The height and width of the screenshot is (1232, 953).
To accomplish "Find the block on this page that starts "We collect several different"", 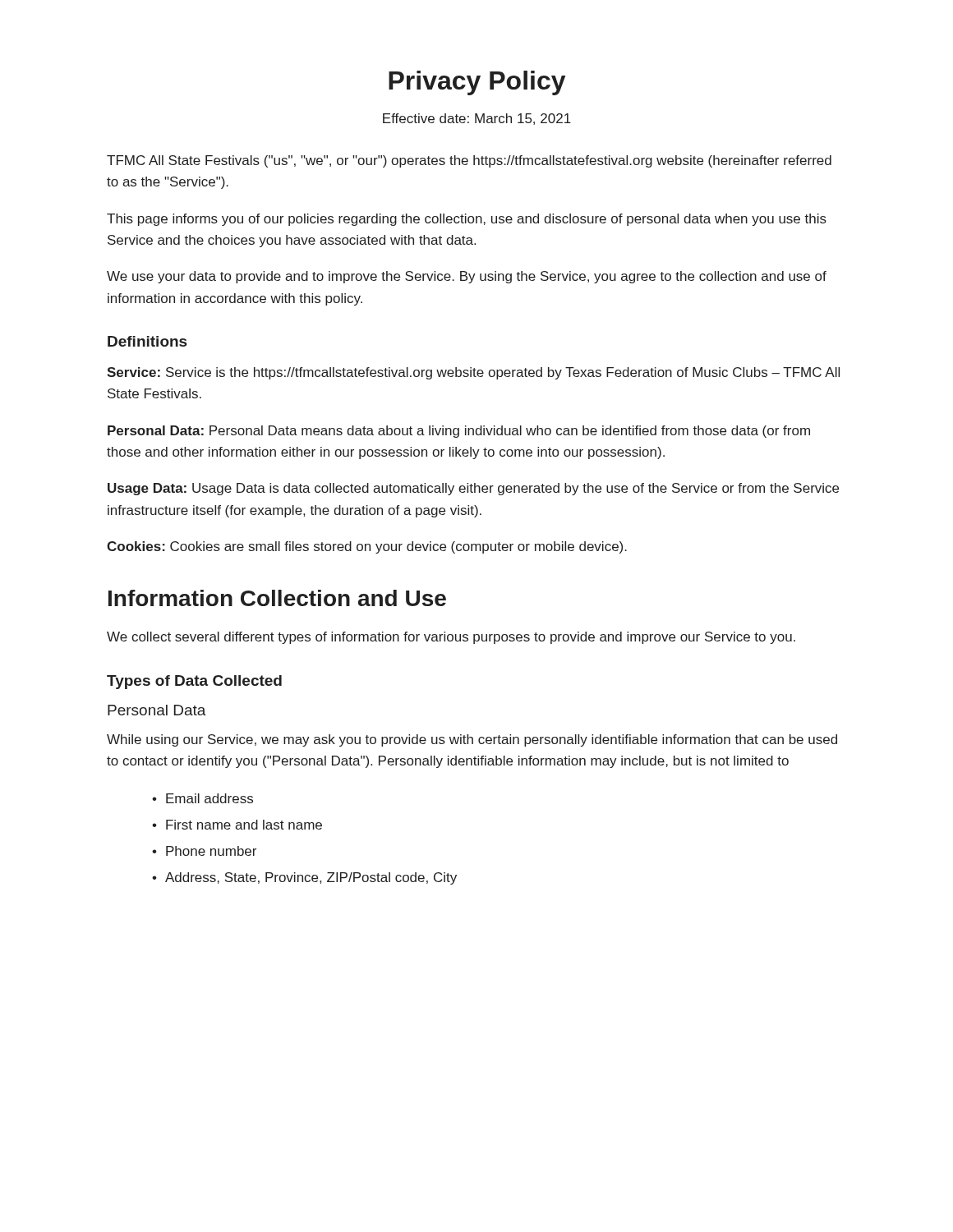I will click(452, 637).
